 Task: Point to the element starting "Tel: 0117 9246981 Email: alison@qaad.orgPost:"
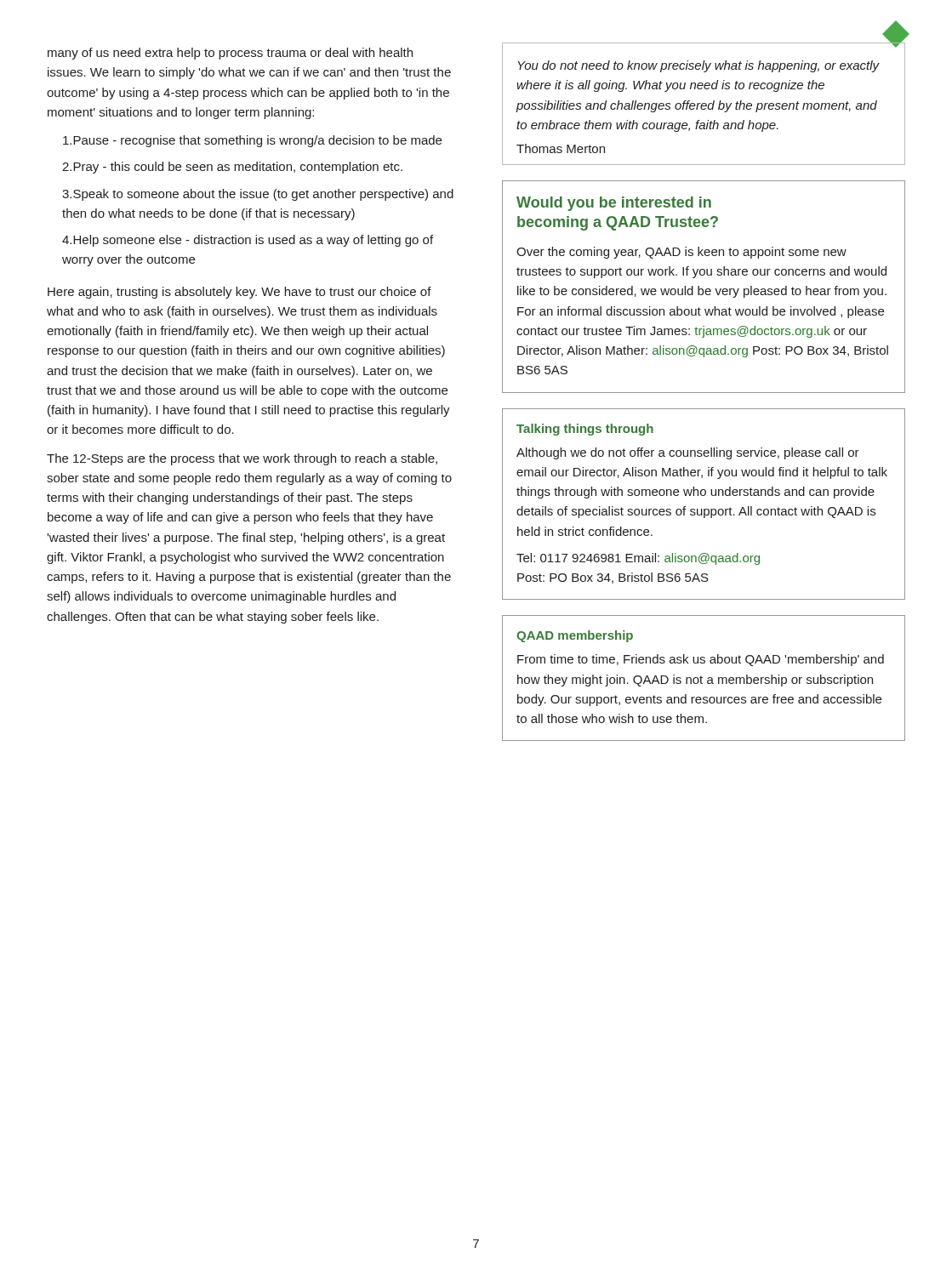point(639,567)
